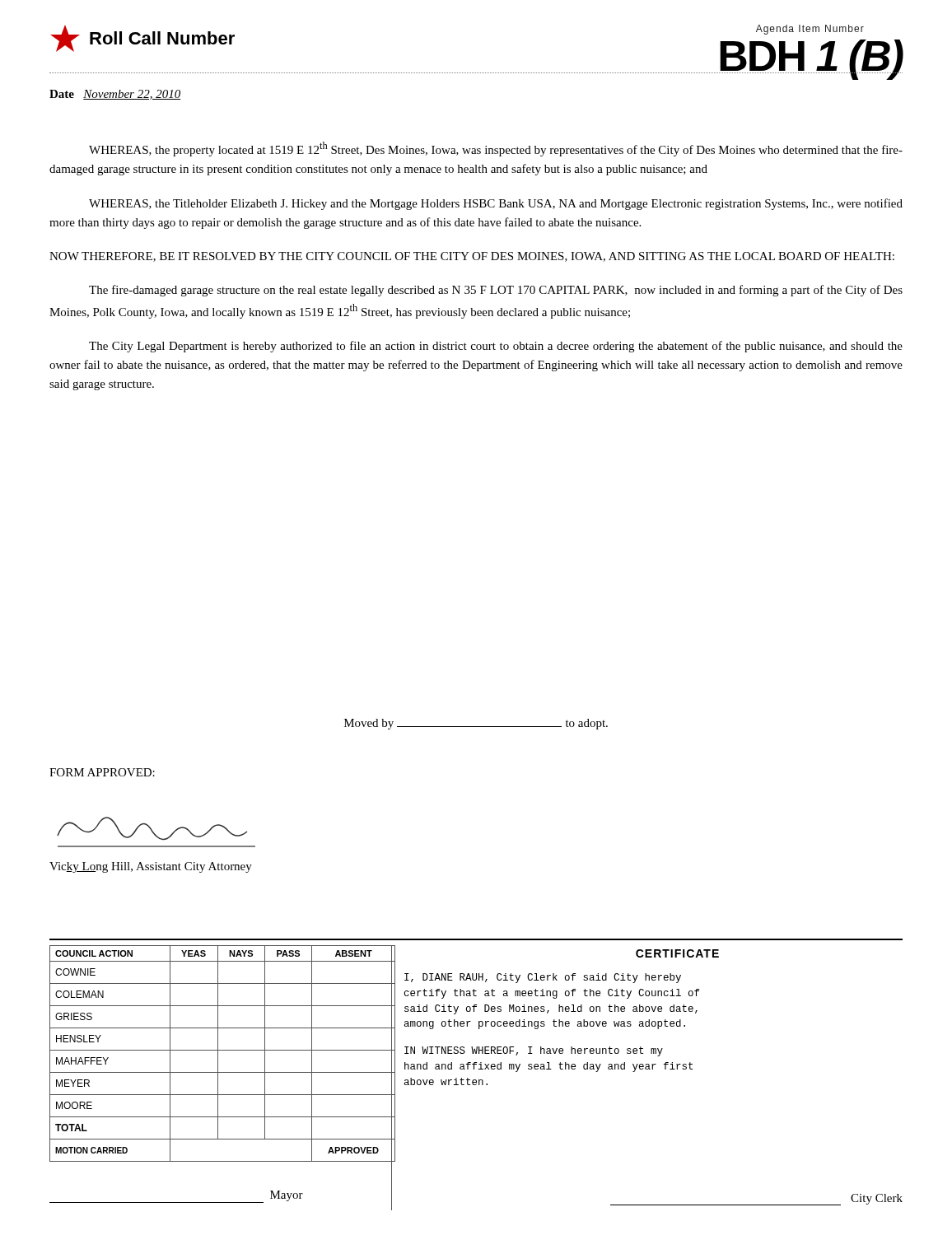Locate the illustration
Viewport: 952px width, 1235px height.
[x=165, y=832]
